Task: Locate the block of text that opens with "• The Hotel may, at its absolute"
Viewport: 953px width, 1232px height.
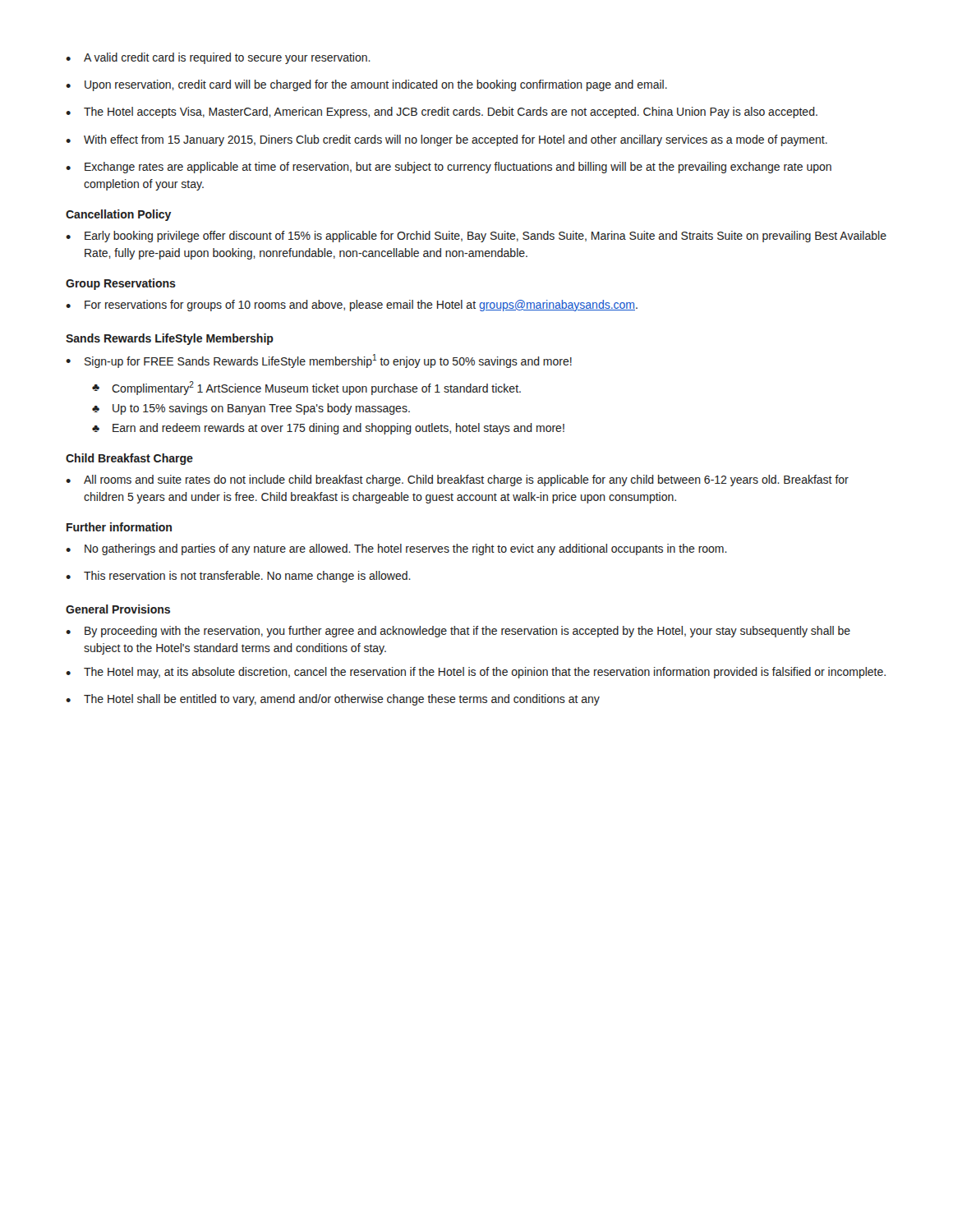Action: pos(476,674)
